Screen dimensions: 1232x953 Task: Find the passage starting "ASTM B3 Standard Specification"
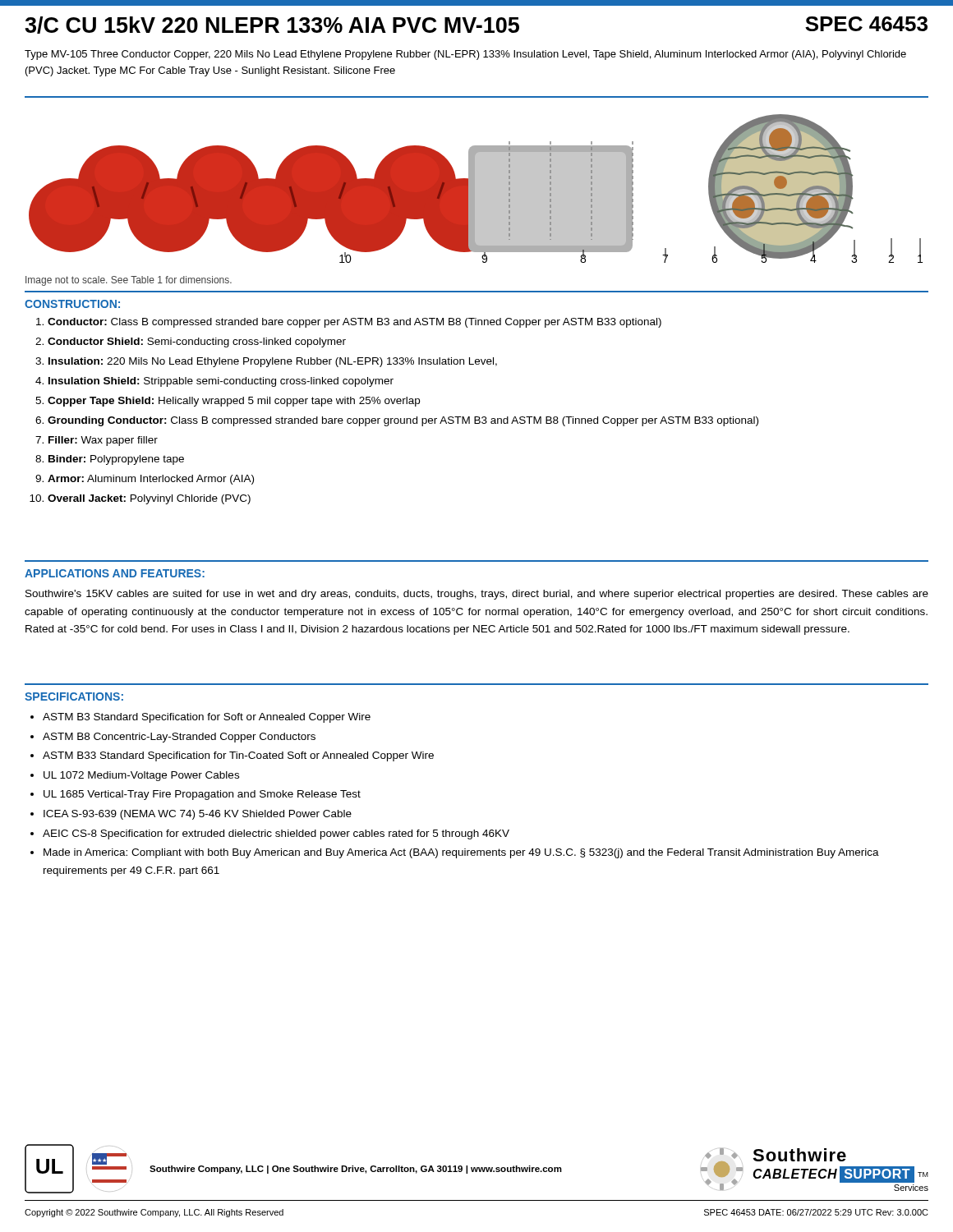[x=200, y=718]
